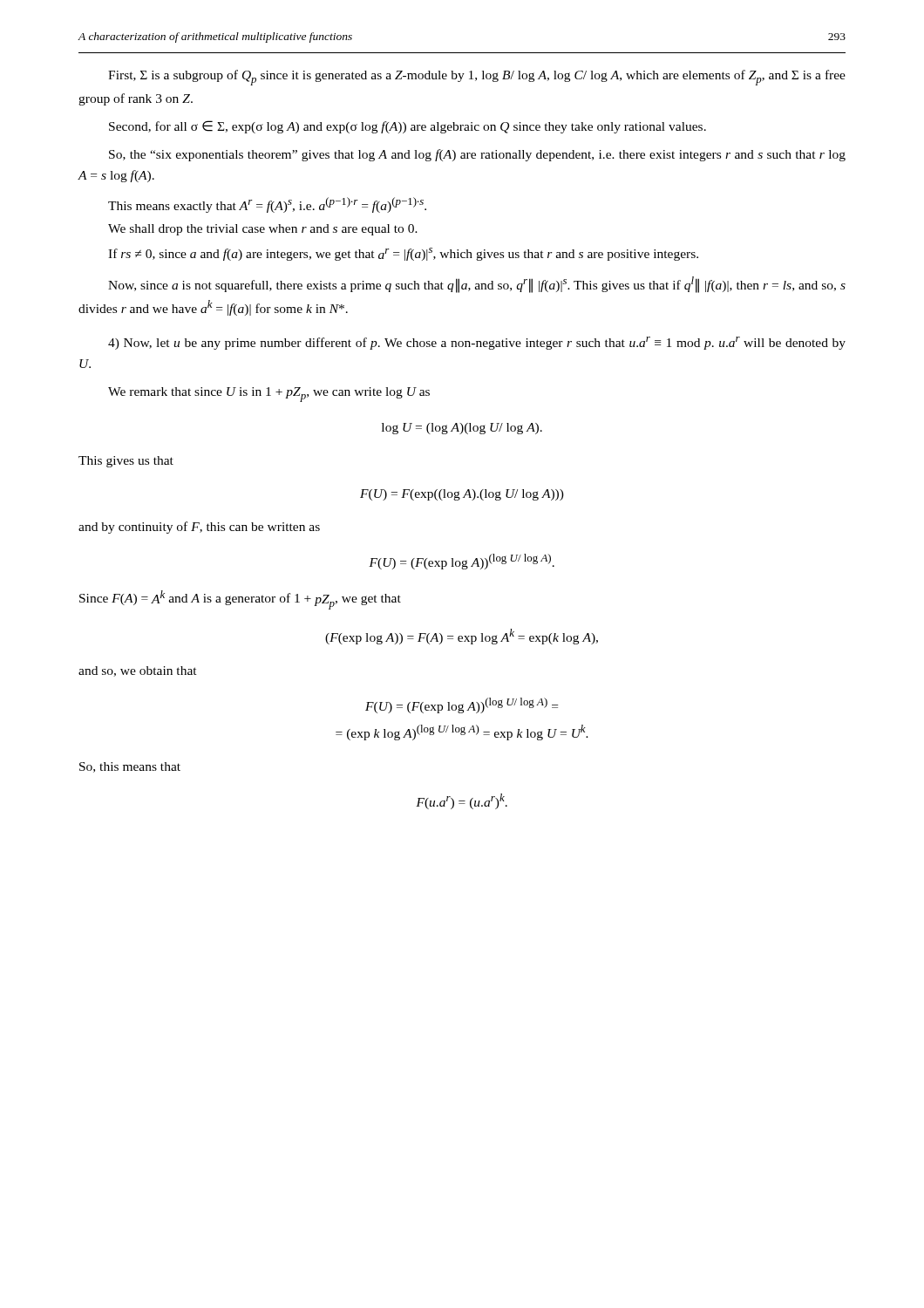Where does it say "log U = (log A)(log U/ log A)."?

pyautogui.click(x=462, y=427)
